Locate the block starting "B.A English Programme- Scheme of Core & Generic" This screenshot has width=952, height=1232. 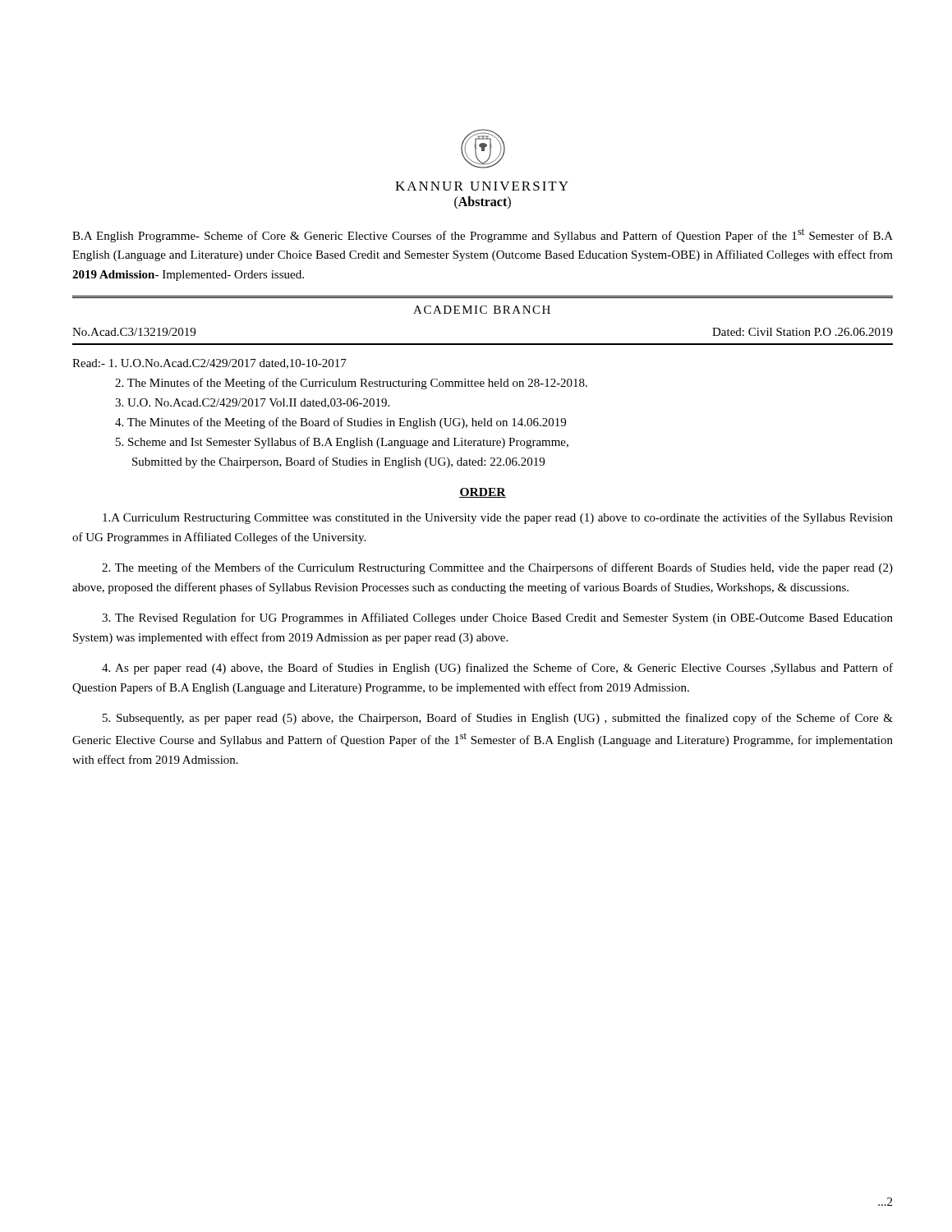tap(483, 253)
